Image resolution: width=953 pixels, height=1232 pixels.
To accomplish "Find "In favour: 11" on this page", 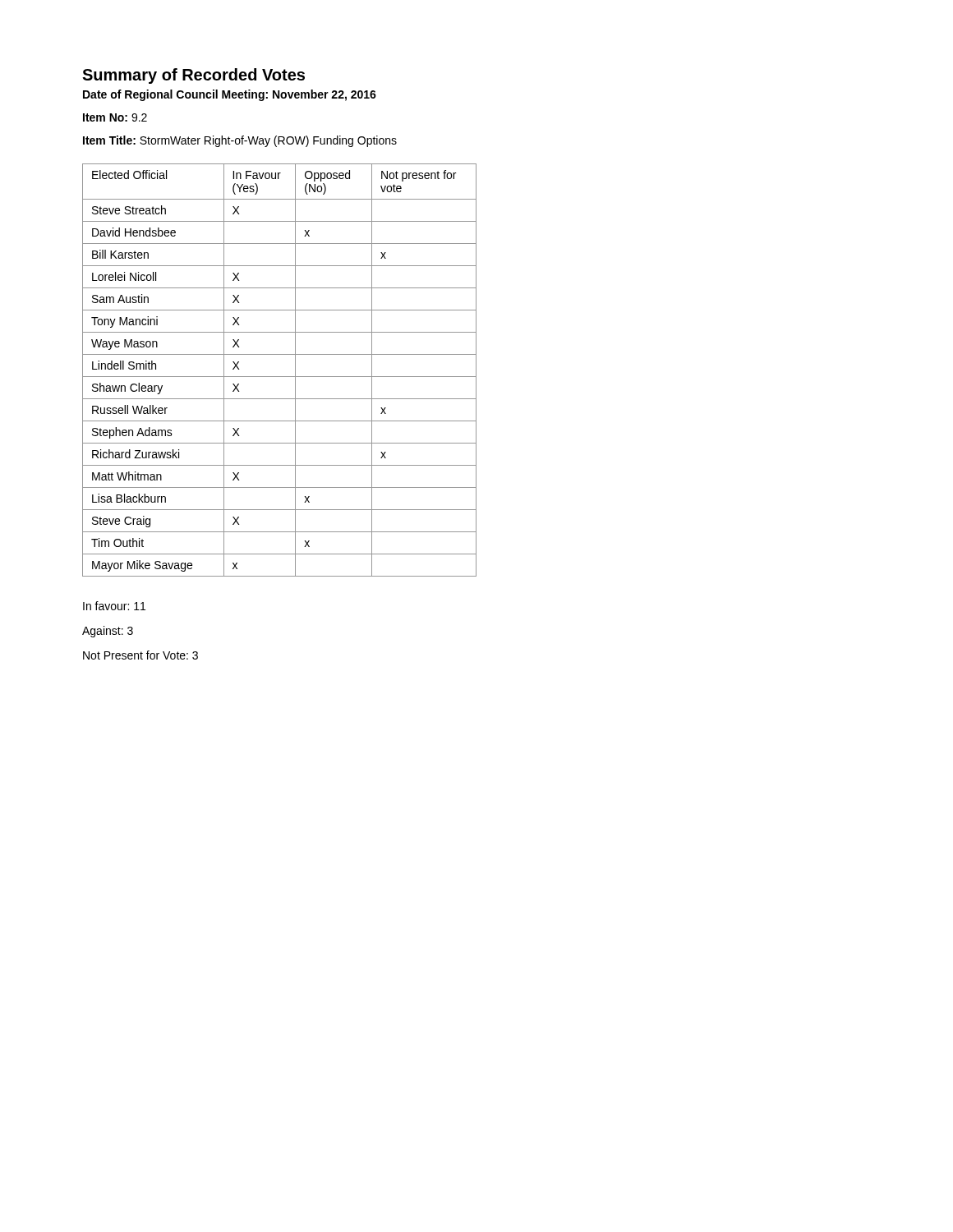I will tap(114, 606).
